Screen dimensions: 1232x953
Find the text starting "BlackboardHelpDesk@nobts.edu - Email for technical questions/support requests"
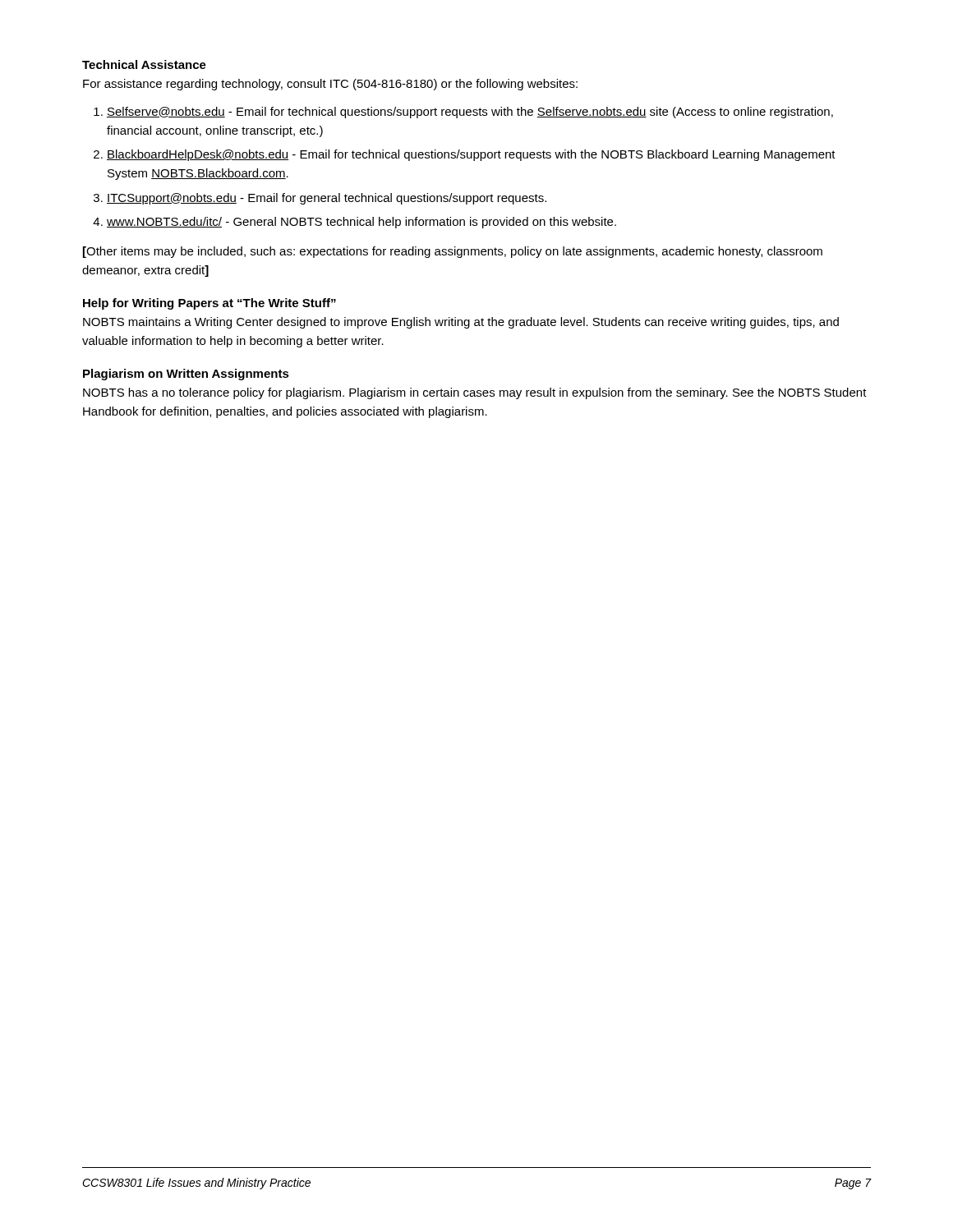tap(471, 164)
